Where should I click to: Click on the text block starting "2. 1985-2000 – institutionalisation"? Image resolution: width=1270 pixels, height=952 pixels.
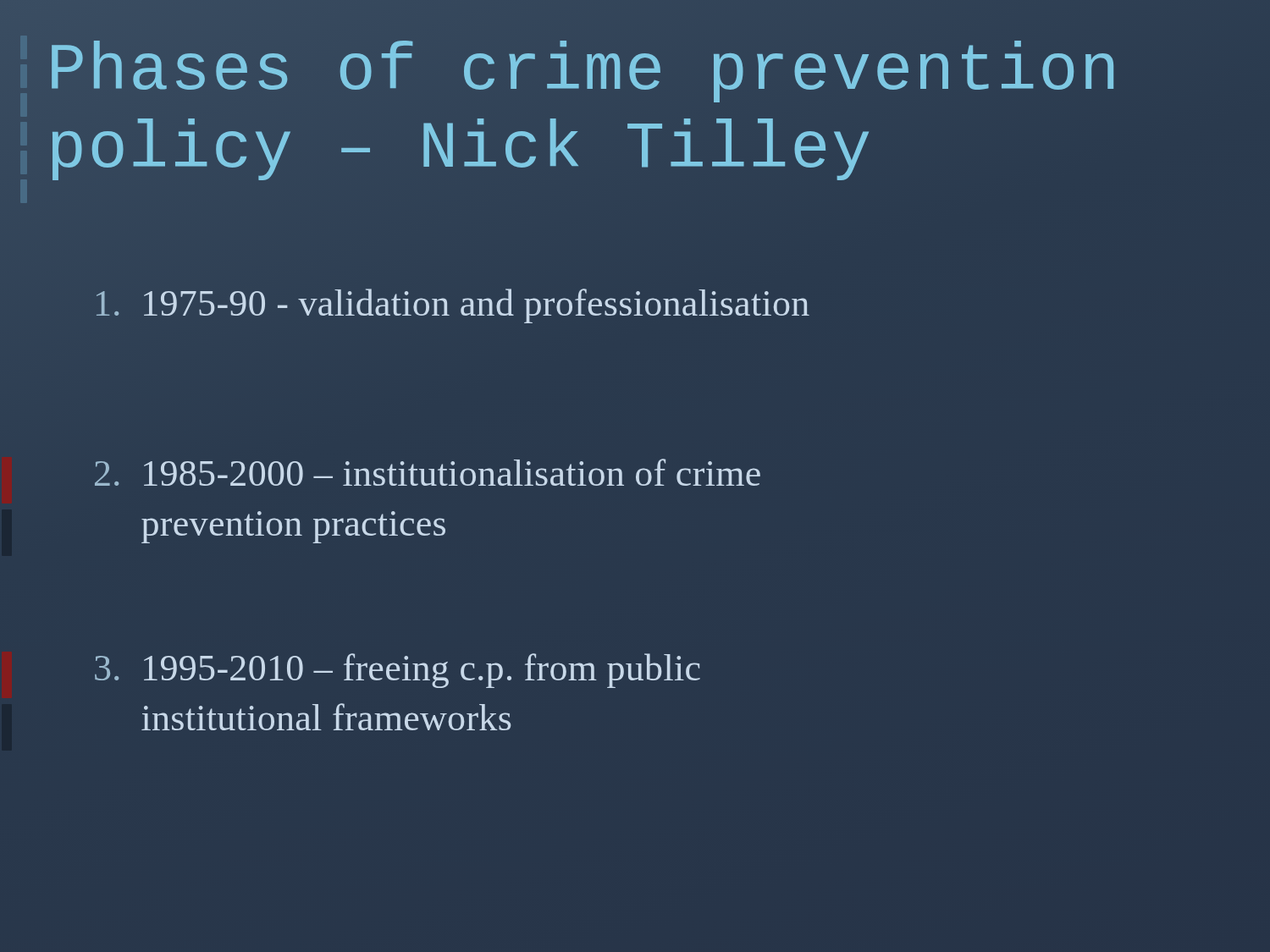pyautogui.click(x=427, y=499)
